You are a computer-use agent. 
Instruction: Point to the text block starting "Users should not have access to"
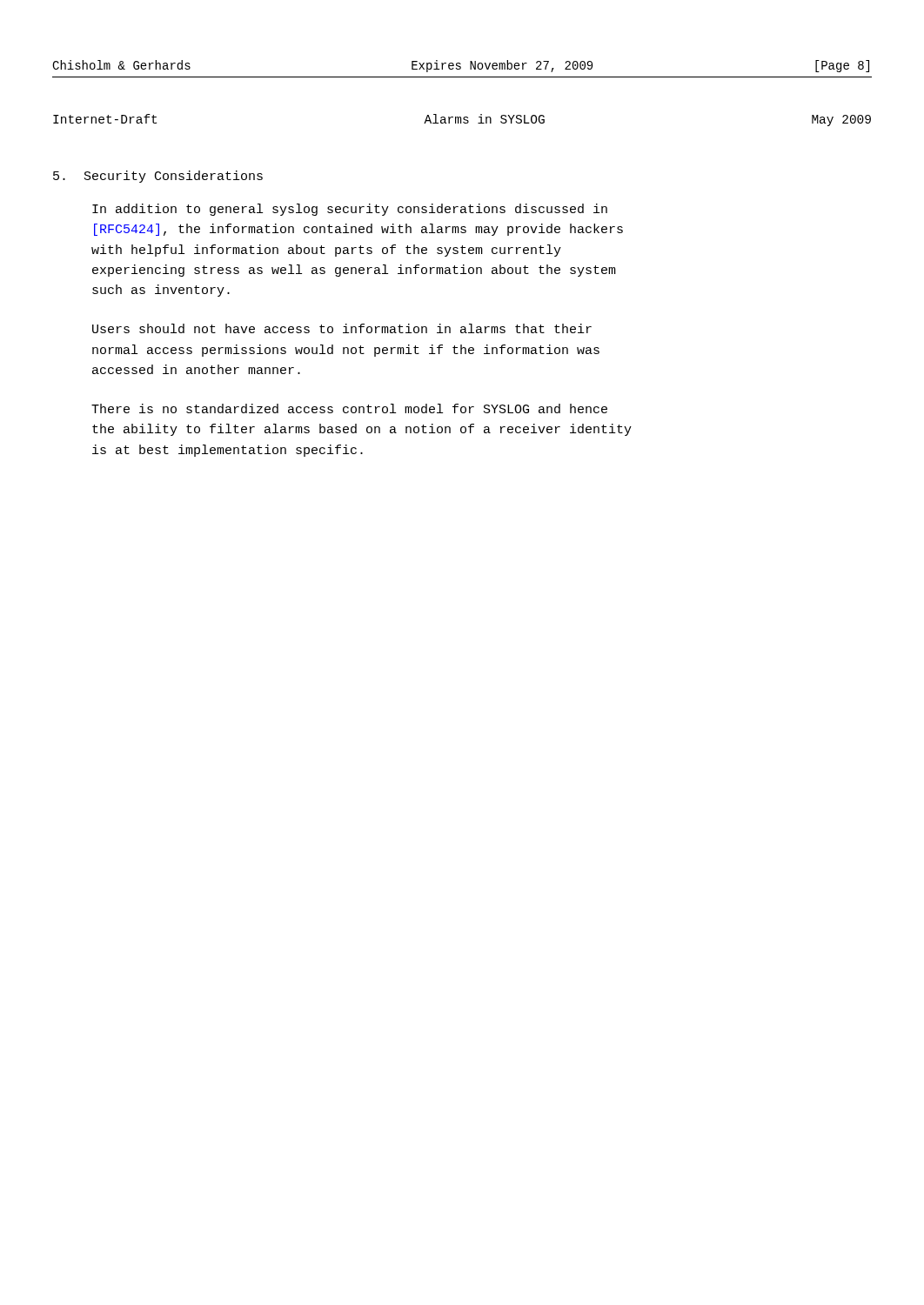click(x=346, y=351)
